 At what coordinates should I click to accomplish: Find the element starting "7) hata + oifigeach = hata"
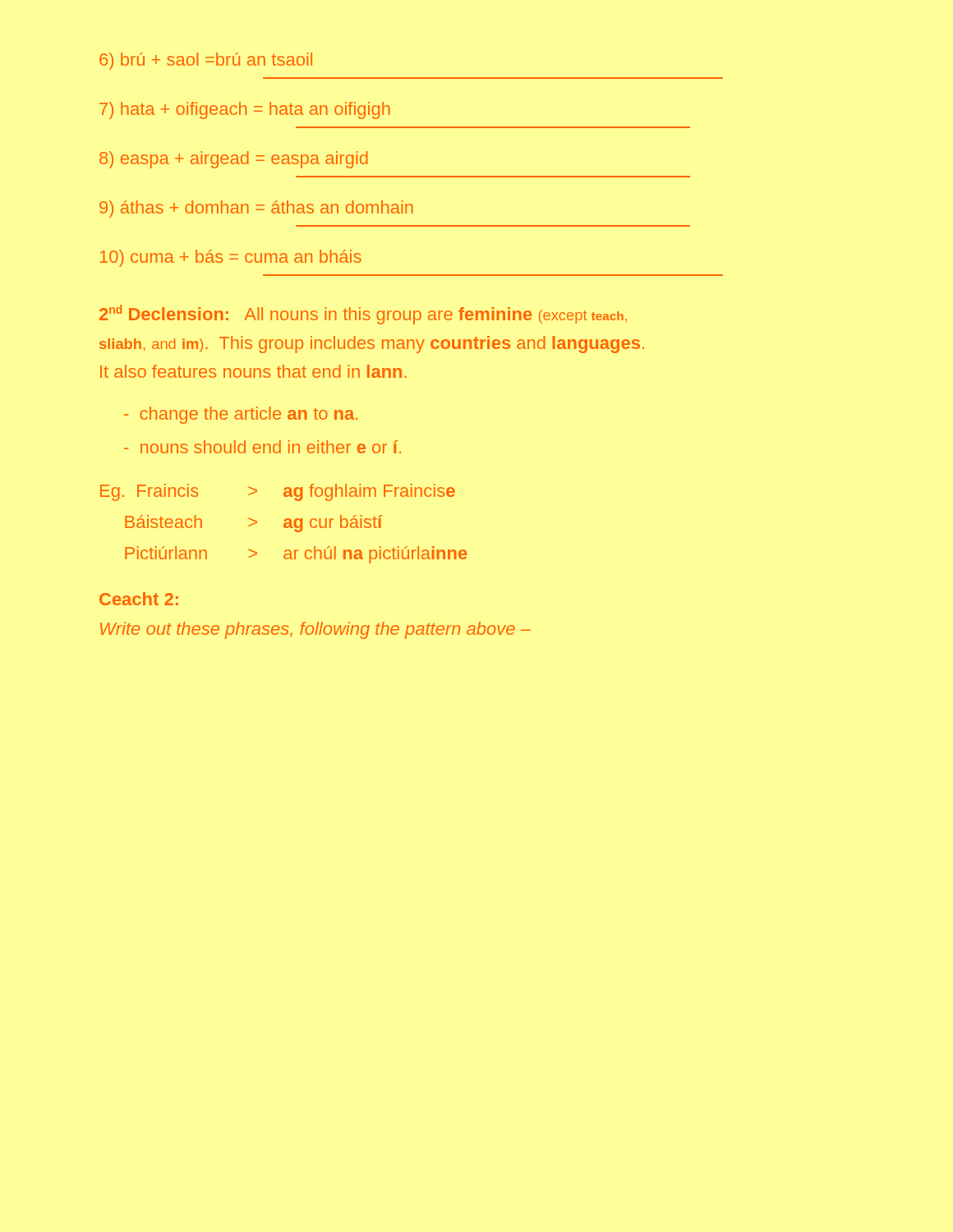click(245, 110)
